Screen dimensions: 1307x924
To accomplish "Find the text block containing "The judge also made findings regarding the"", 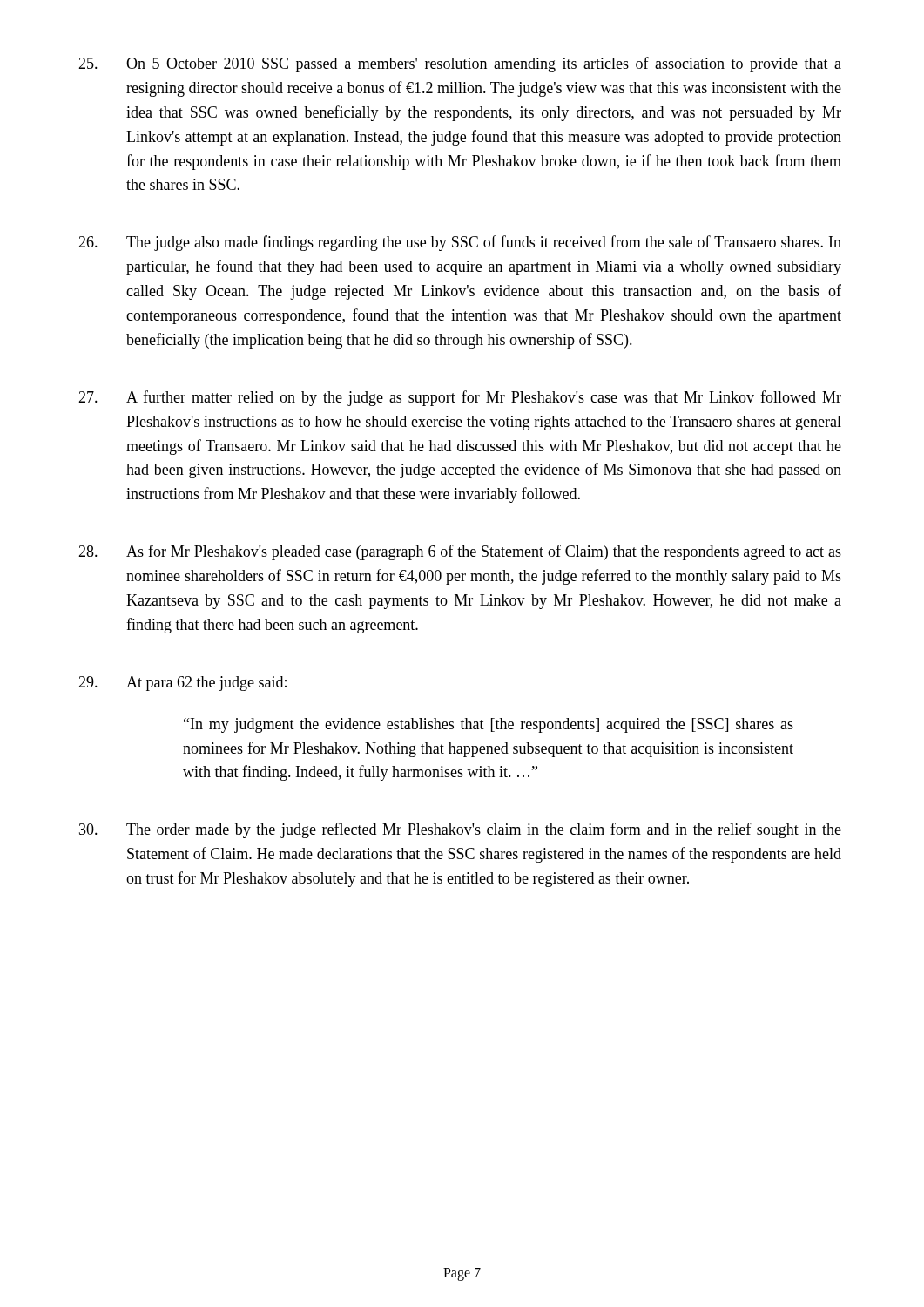I will (460, 292).
